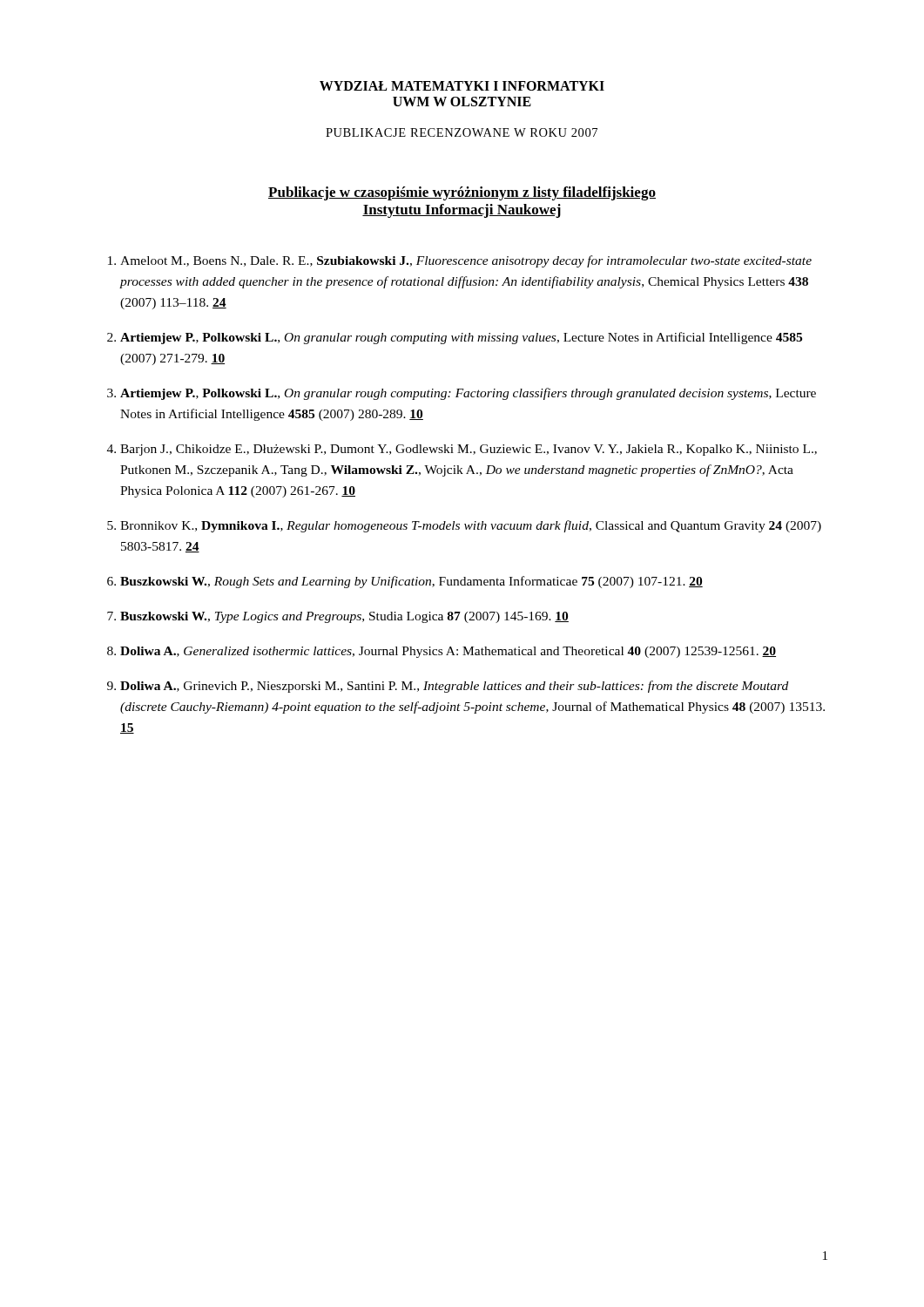Screen dimensions: 1307x924
Task: Find the section header with the text "PUBLIKACJE RECENZOWANE W ROKU 2007"
Action: click(x=462, y=132)
